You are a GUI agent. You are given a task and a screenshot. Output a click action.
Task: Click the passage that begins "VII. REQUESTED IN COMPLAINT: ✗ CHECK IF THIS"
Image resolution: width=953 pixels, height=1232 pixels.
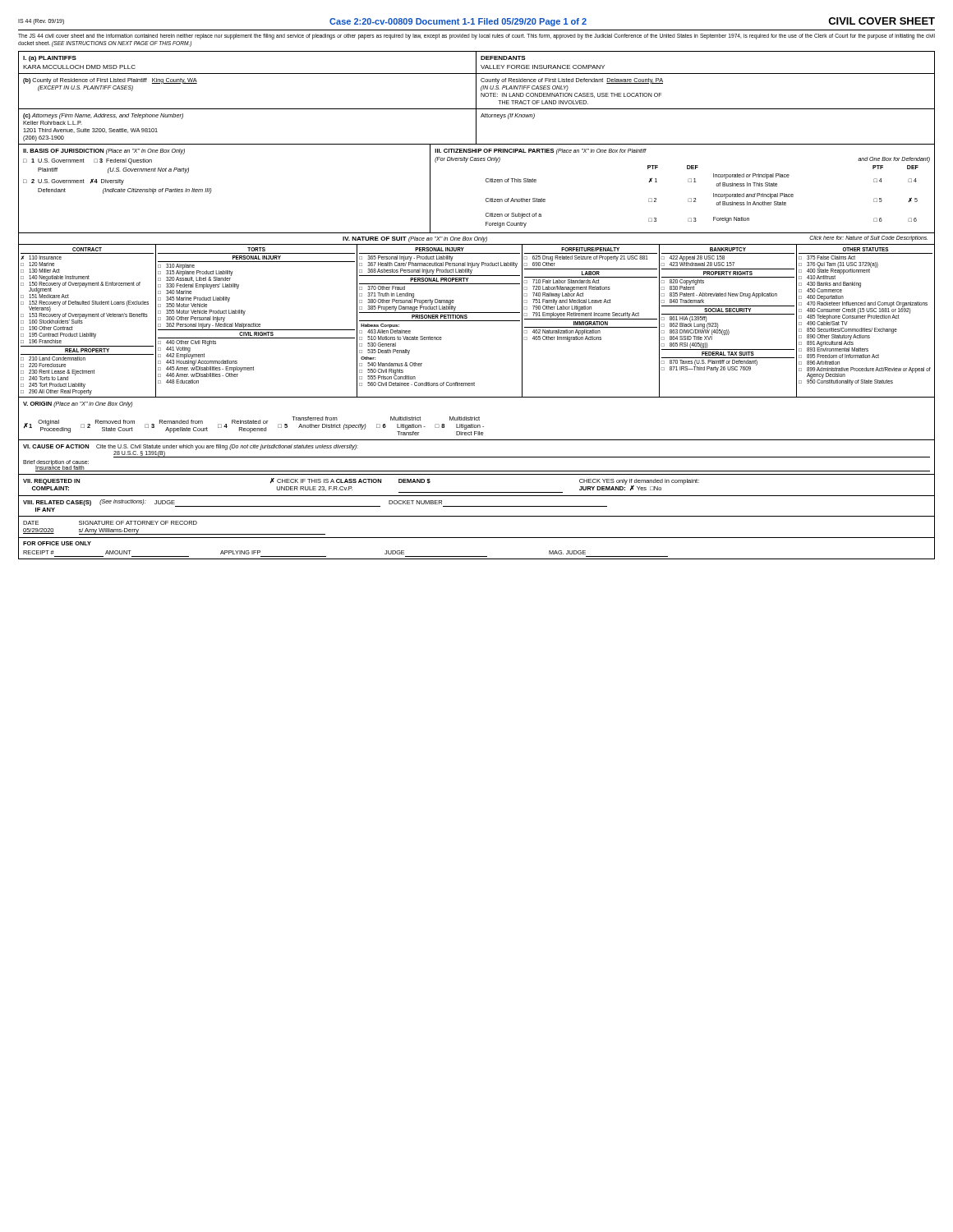(x=361, y=485)
